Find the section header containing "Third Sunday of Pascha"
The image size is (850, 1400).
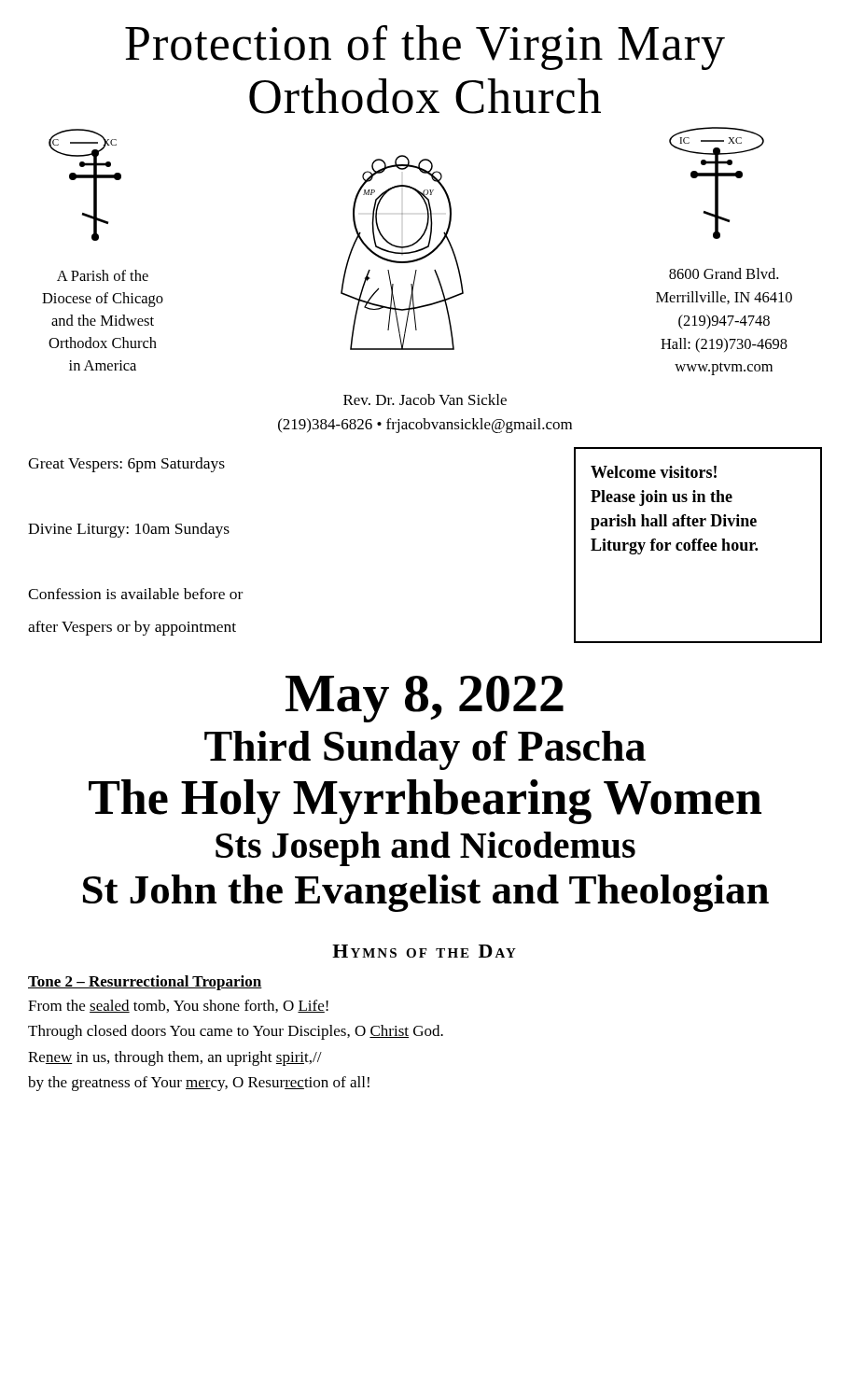click(425, 747)
